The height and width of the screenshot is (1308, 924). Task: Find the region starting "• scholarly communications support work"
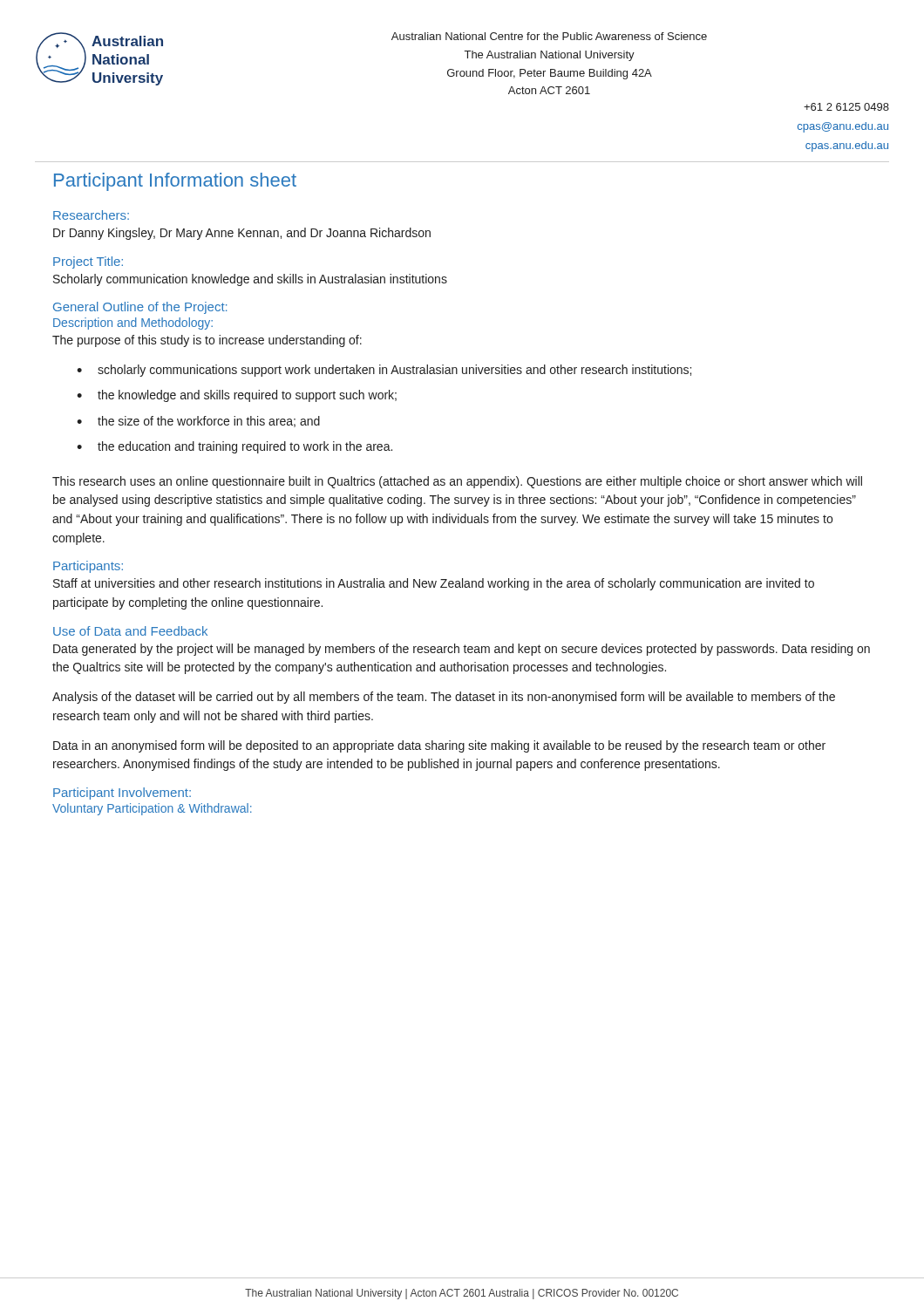click(x=462, y=371)
